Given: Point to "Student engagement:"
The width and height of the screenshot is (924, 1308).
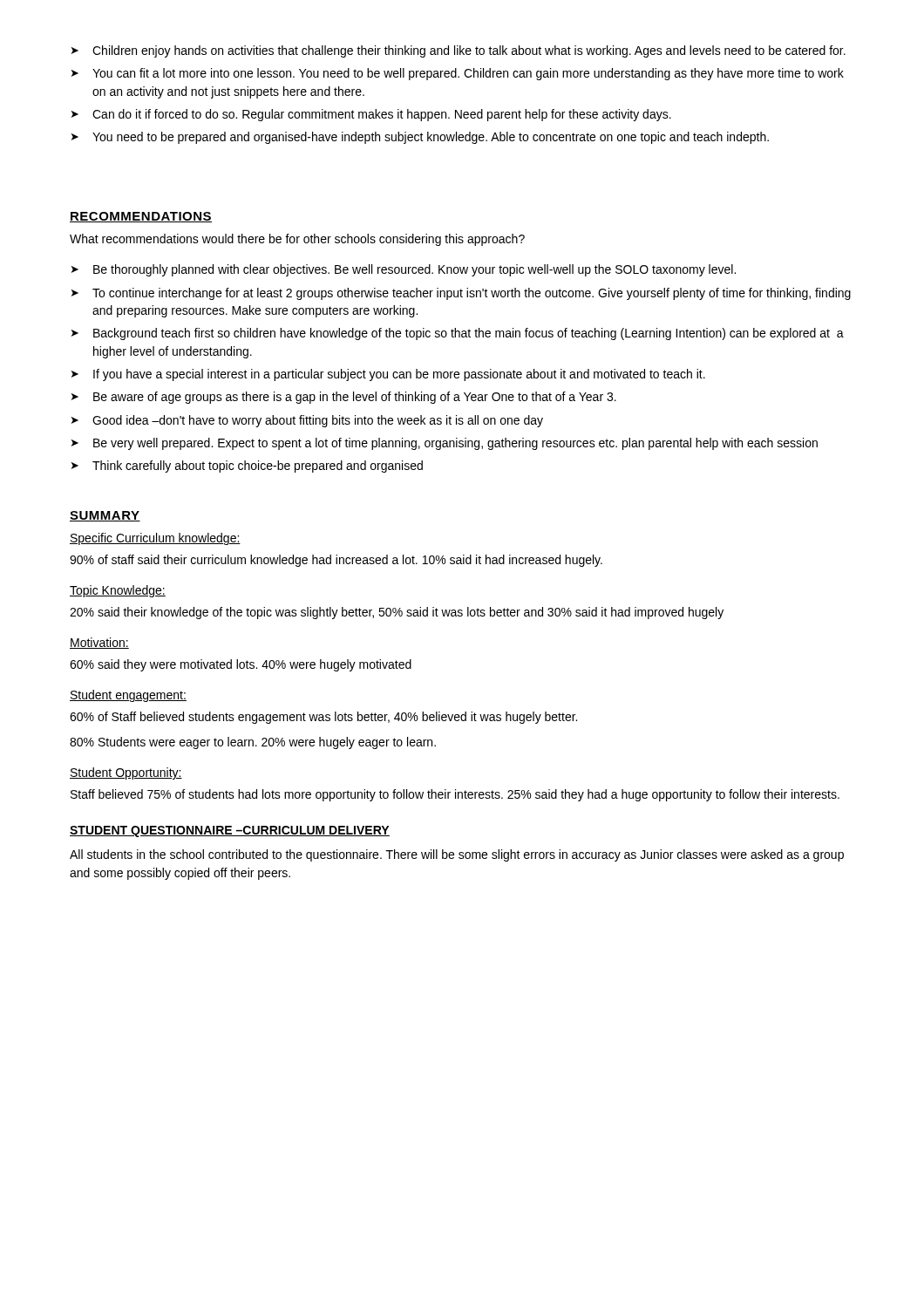Looking at the screenshot, I should coord(128,695).
